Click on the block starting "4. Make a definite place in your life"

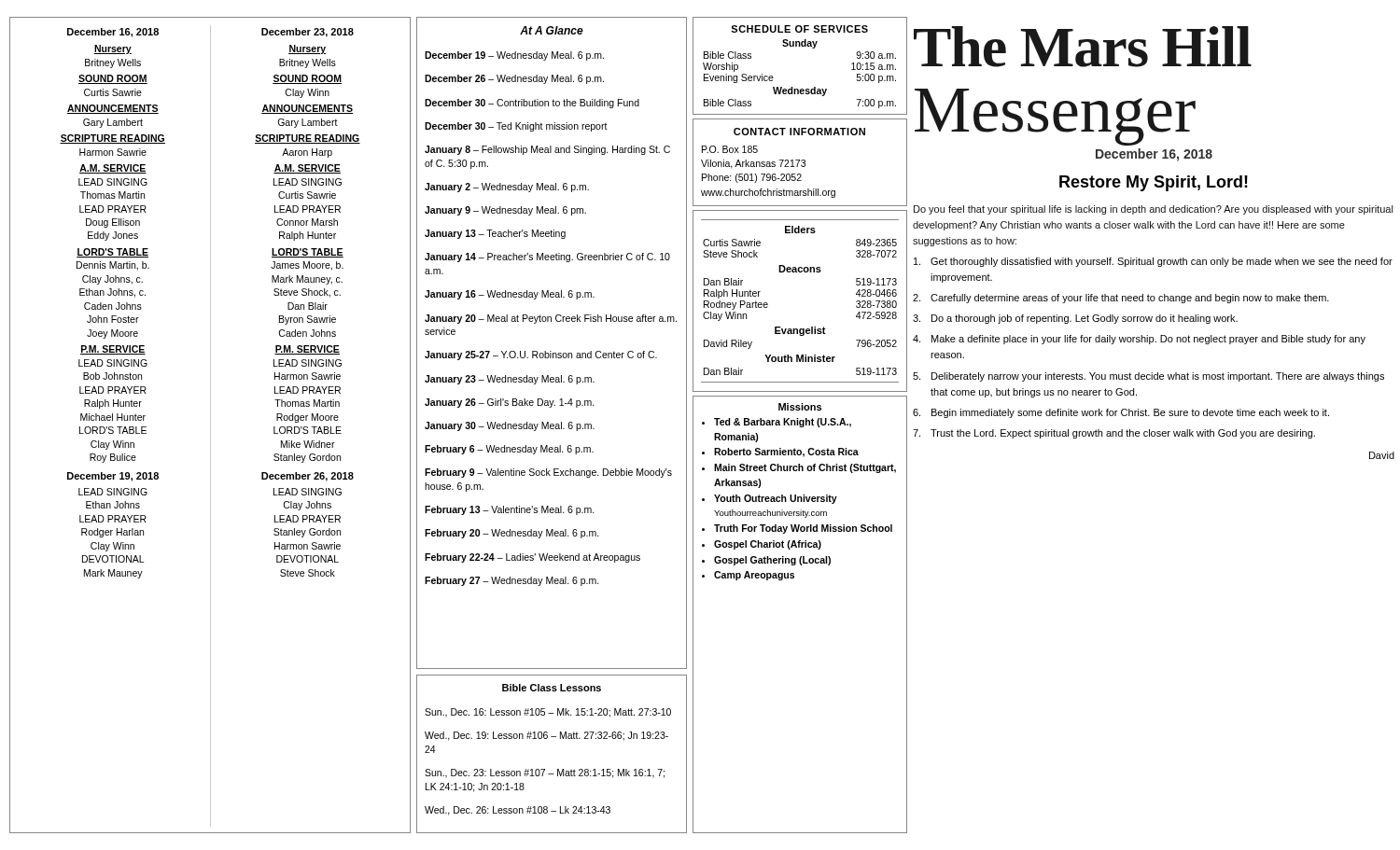(x=1154, y=348)
